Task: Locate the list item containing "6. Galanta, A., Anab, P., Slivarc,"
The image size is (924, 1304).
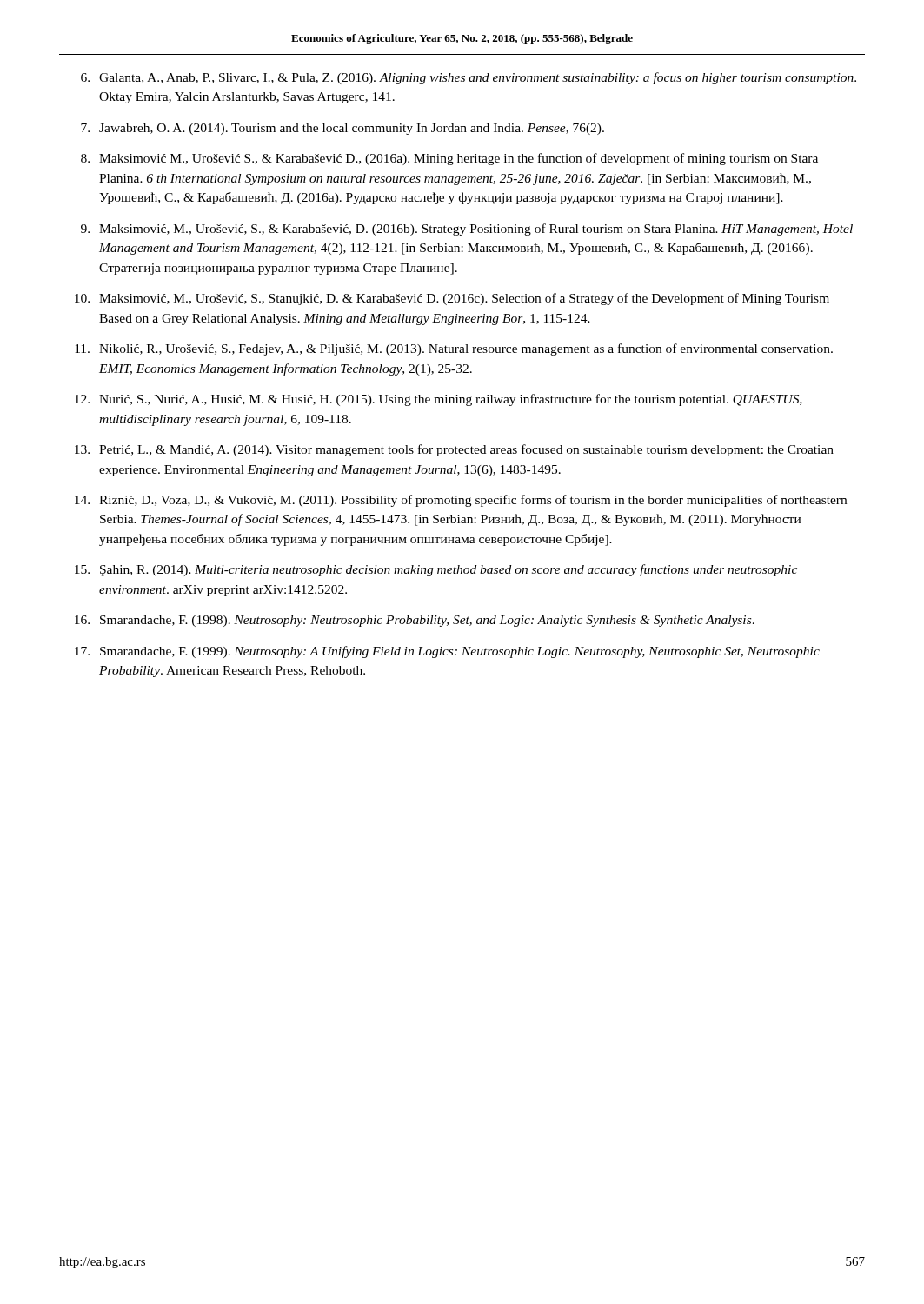Action: (462, 87)
